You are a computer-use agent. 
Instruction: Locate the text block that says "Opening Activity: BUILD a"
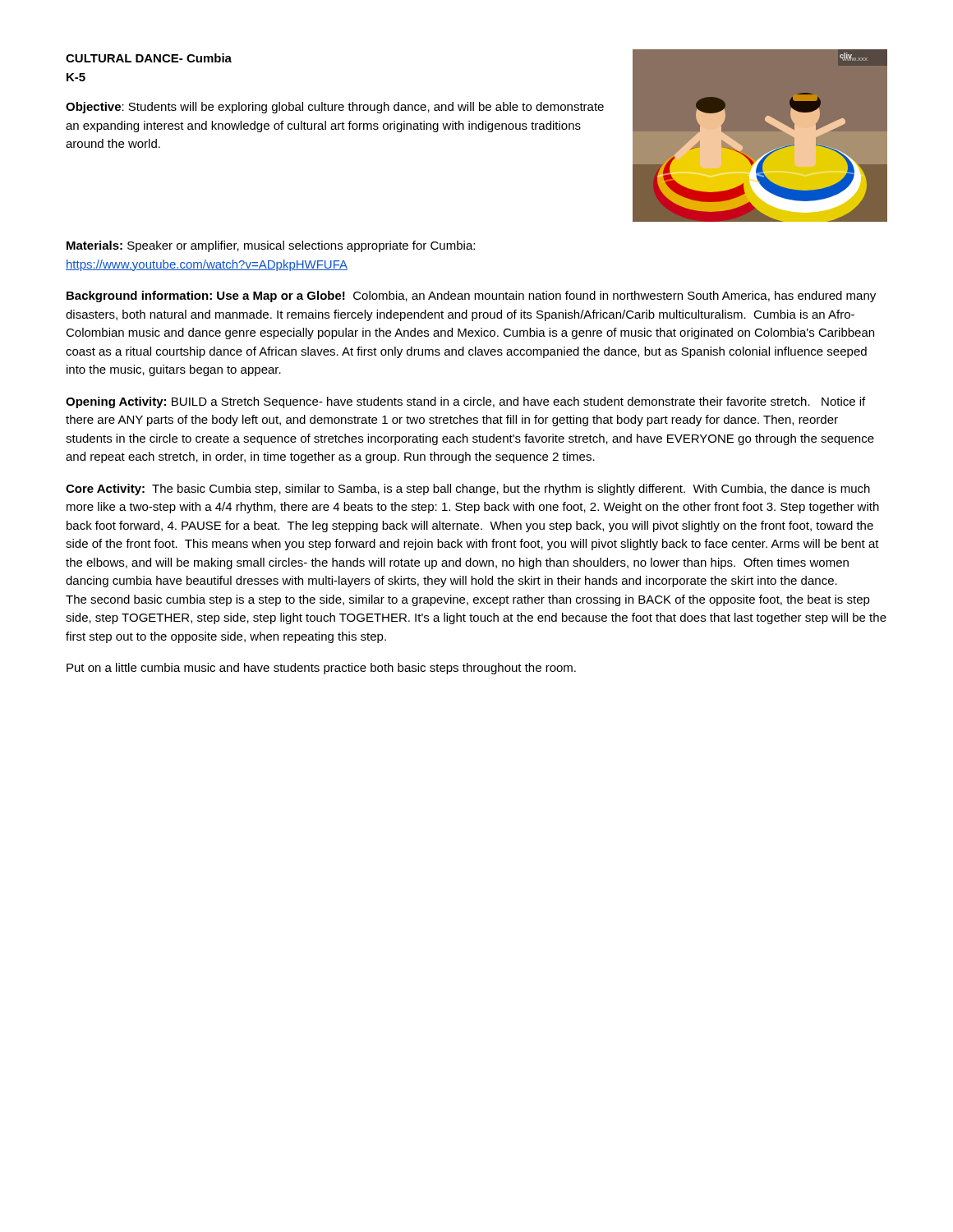coord(476,429)
